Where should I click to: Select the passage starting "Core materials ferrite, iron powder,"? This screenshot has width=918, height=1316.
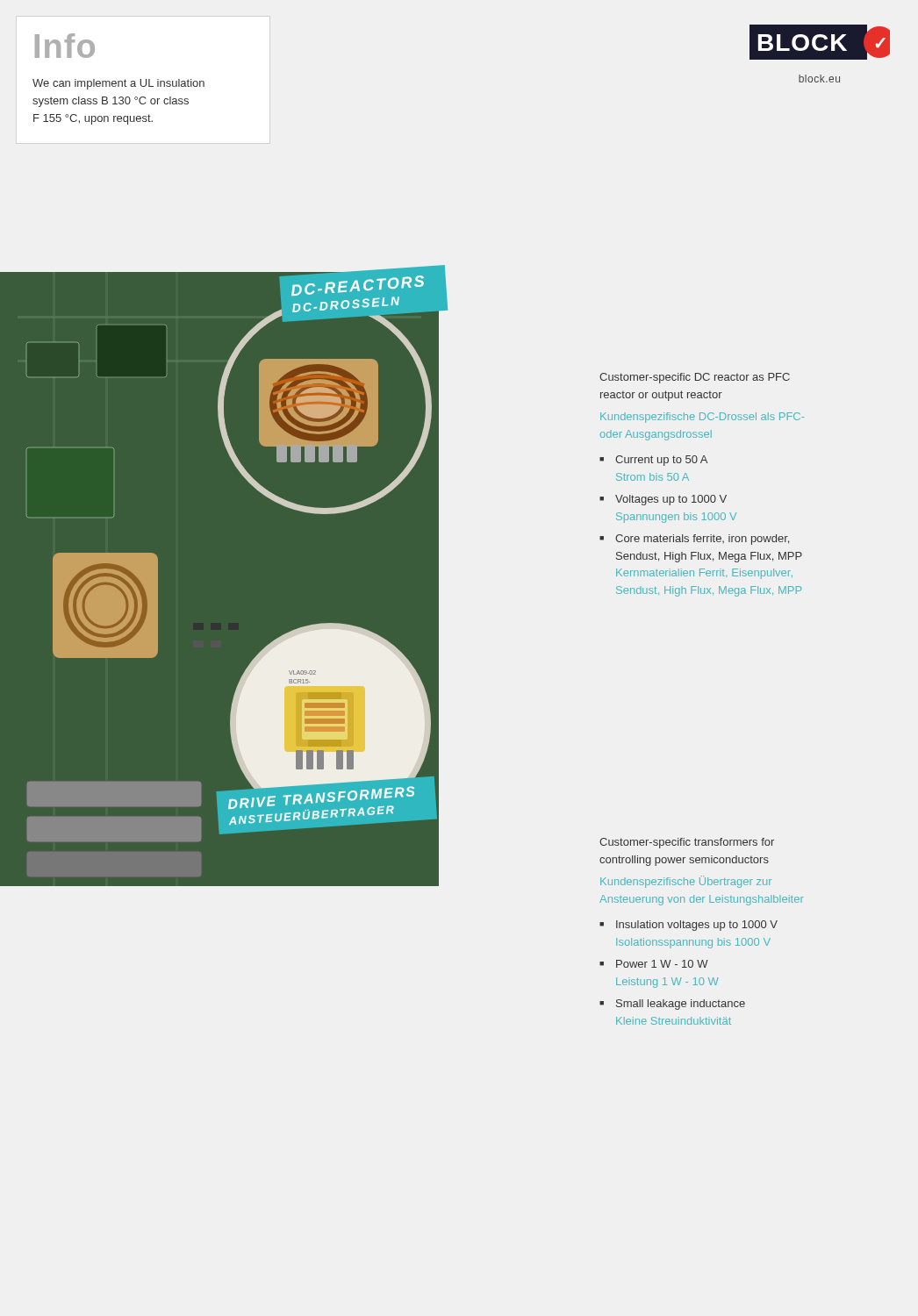point(746,564)
